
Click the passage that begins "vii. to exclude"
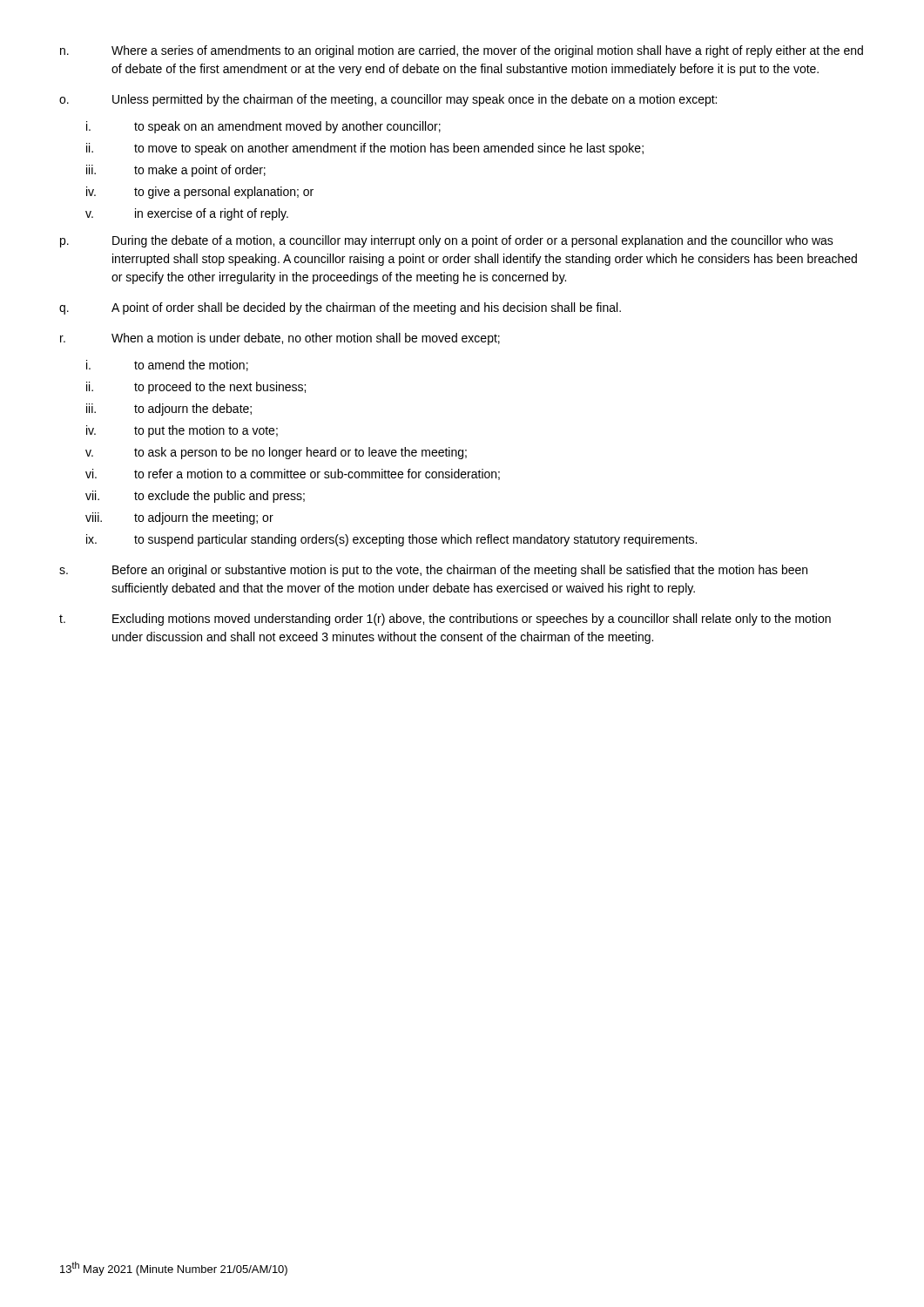(x=195, y=497)
